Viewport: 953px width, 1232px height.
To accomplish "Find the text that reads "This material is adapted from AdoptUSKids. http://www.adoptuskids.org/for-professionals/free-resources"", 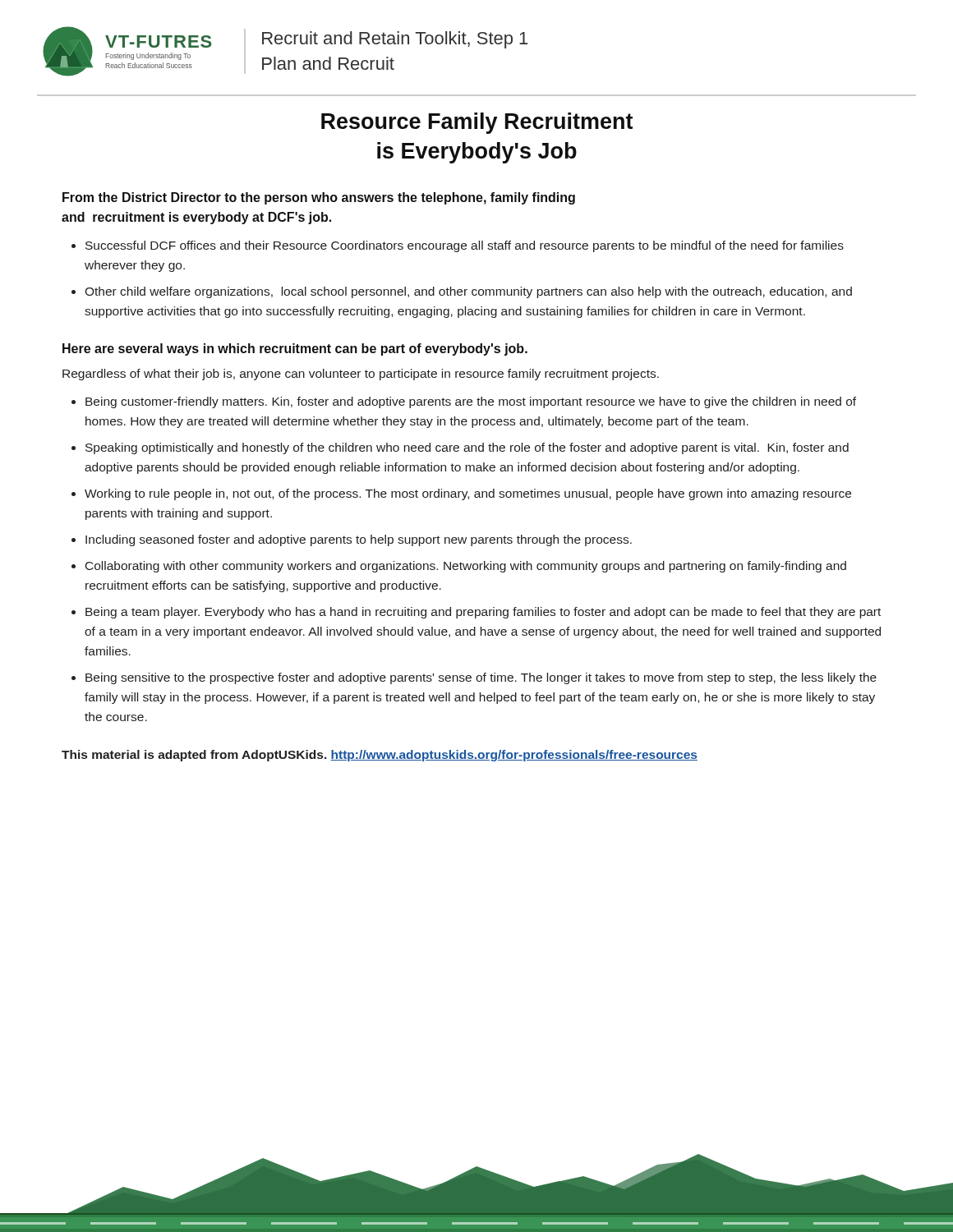I will coord(380,755).
